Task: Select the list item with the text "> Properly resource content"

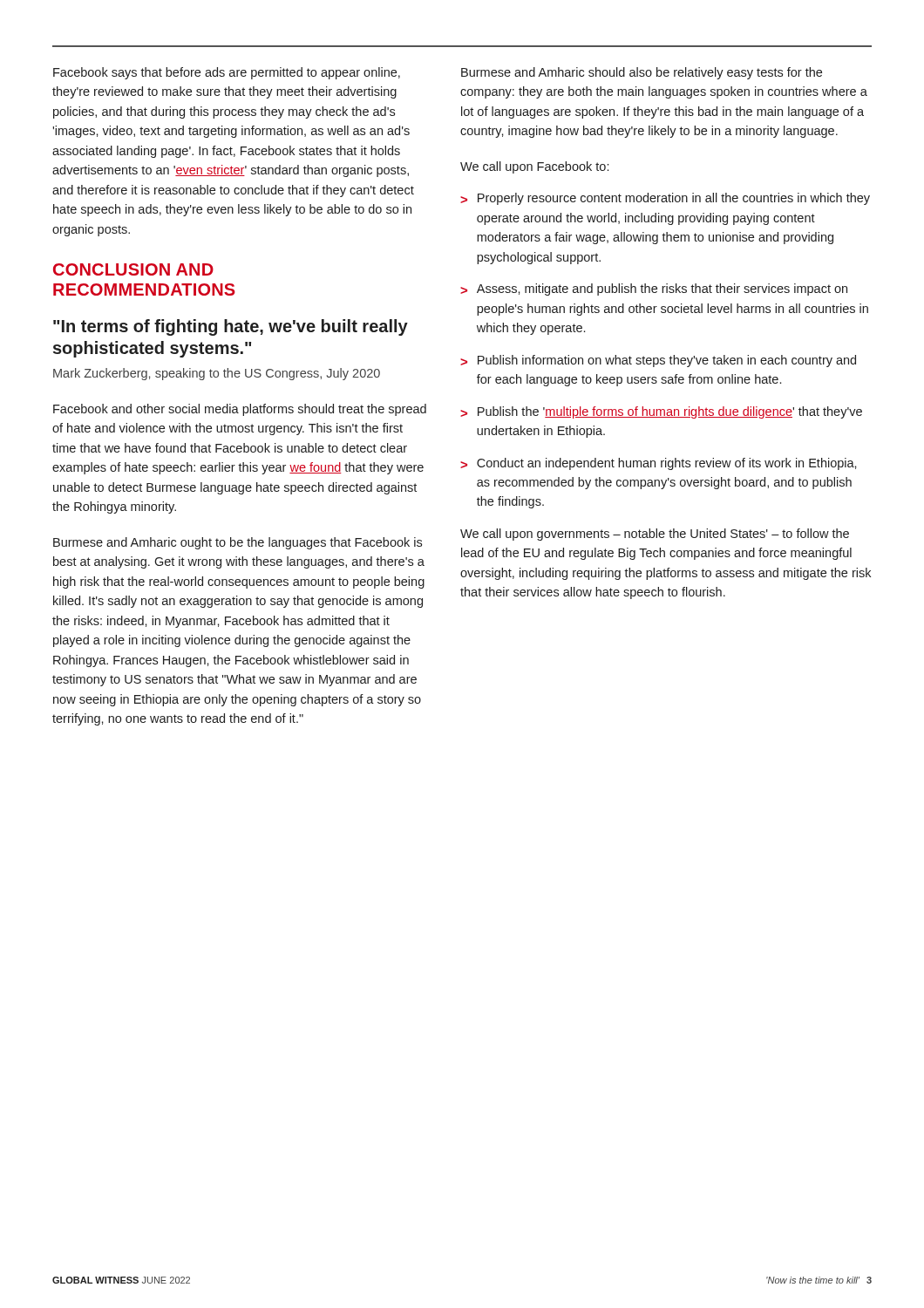Action: pyautogui.click(x=666, y=228)
